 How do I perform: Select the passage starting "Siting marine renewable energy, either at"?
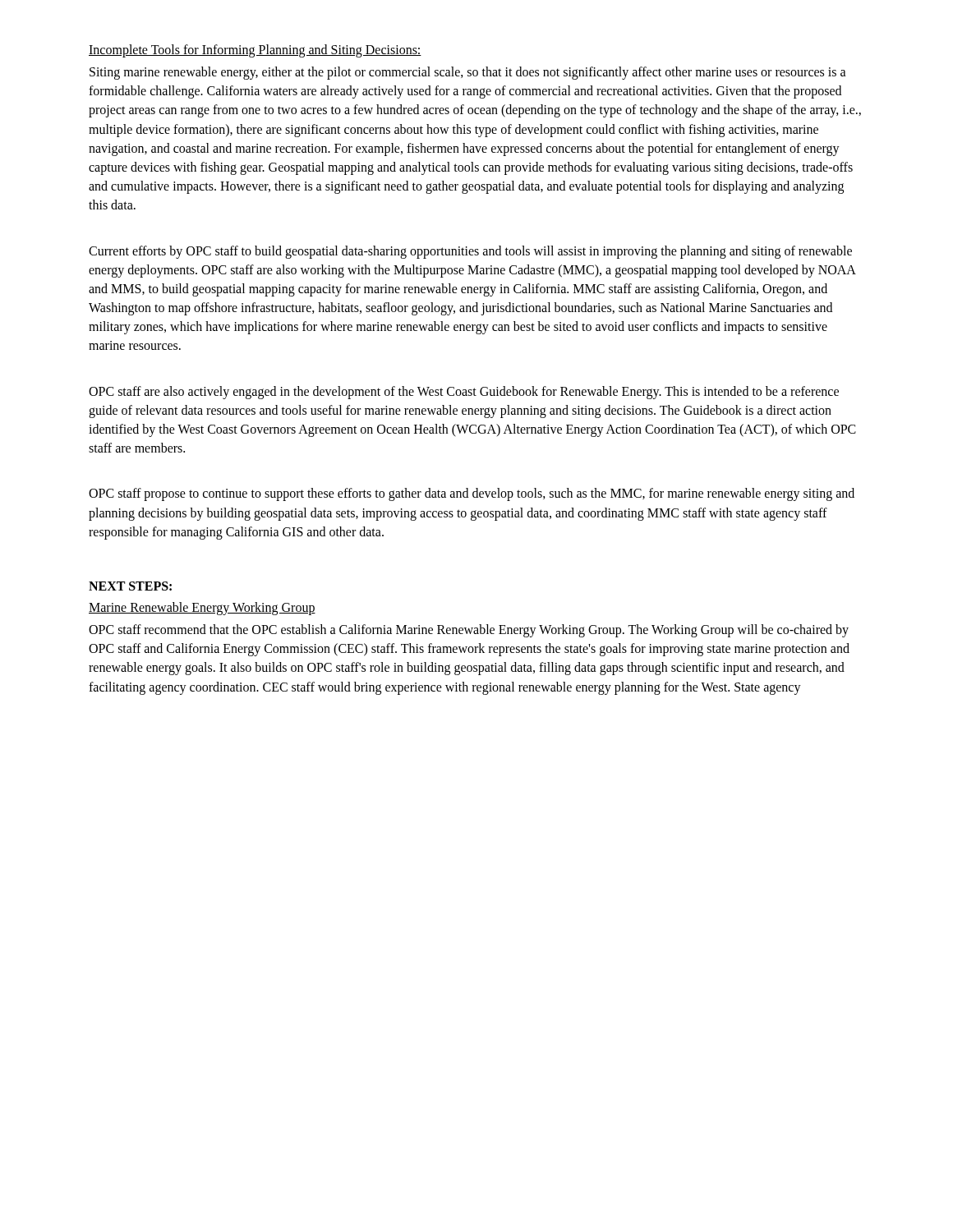(x=475, y=139)
